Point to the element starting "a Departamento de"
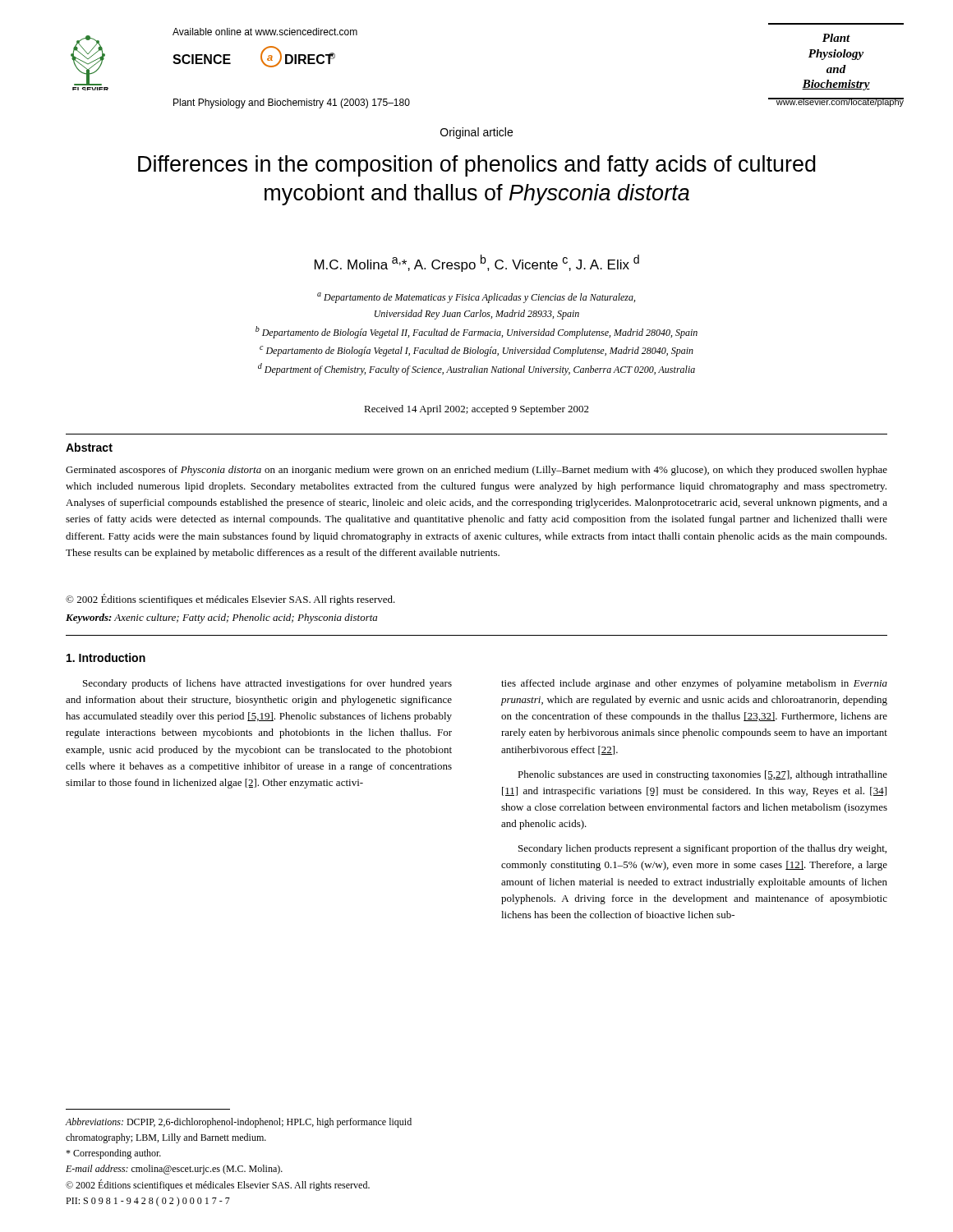The image size is (953, 1232). click(x=476, y=332)
